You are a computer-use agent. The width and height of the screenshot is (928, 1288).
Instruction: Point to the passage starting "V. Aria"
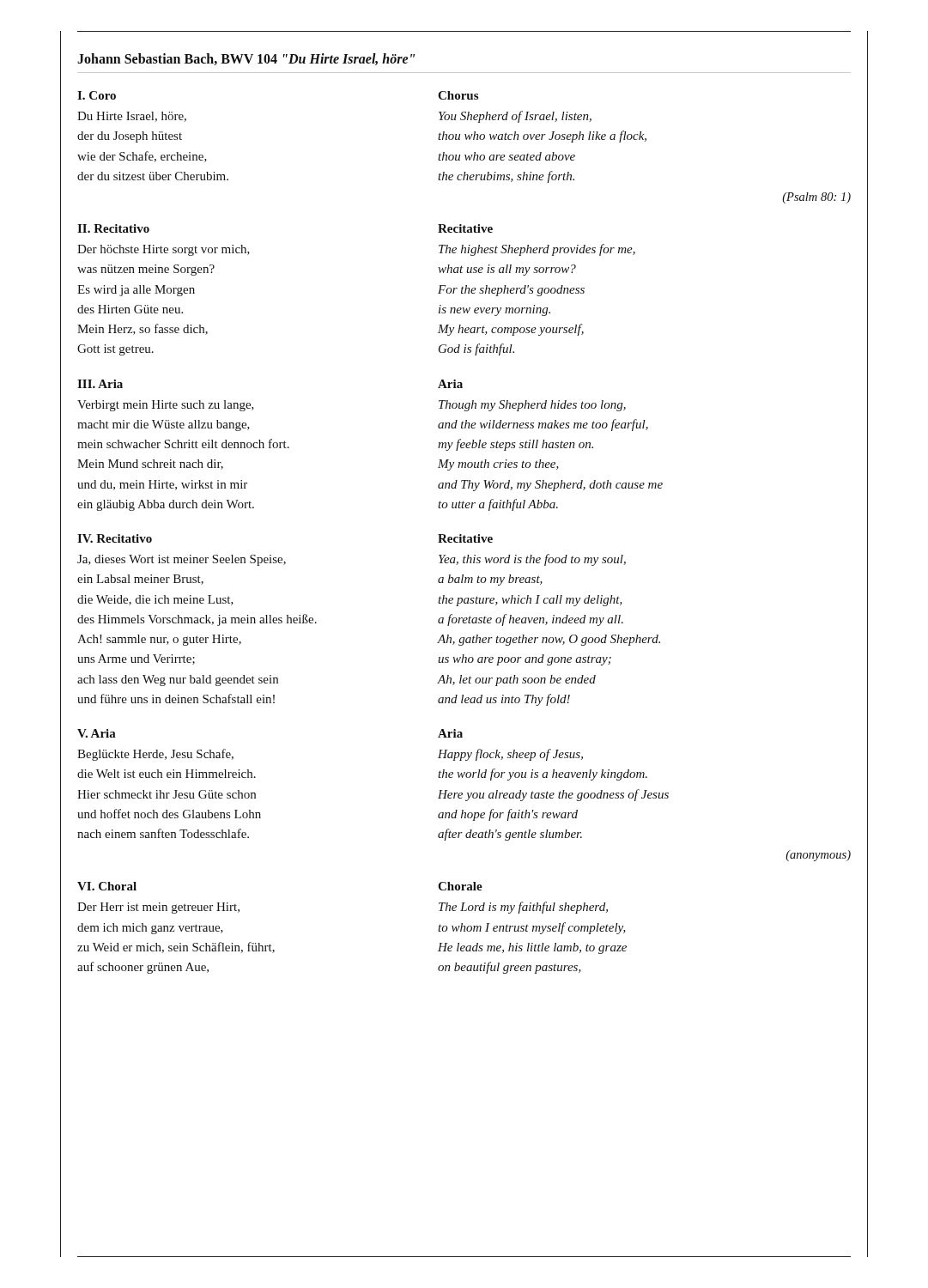[96, 733]
